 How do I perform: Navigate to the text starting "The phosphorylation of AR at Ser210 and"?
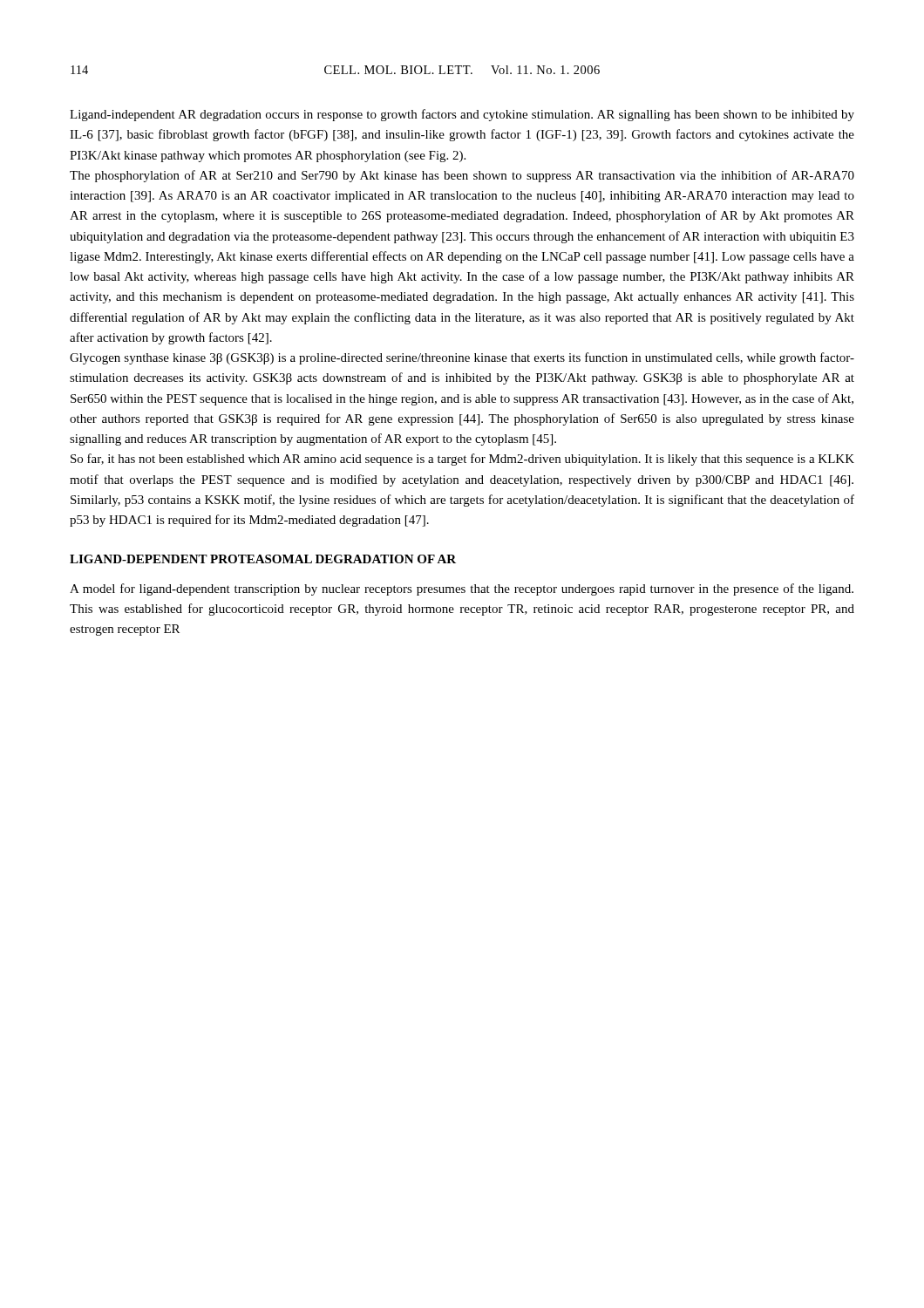click(x=462, y=257)
